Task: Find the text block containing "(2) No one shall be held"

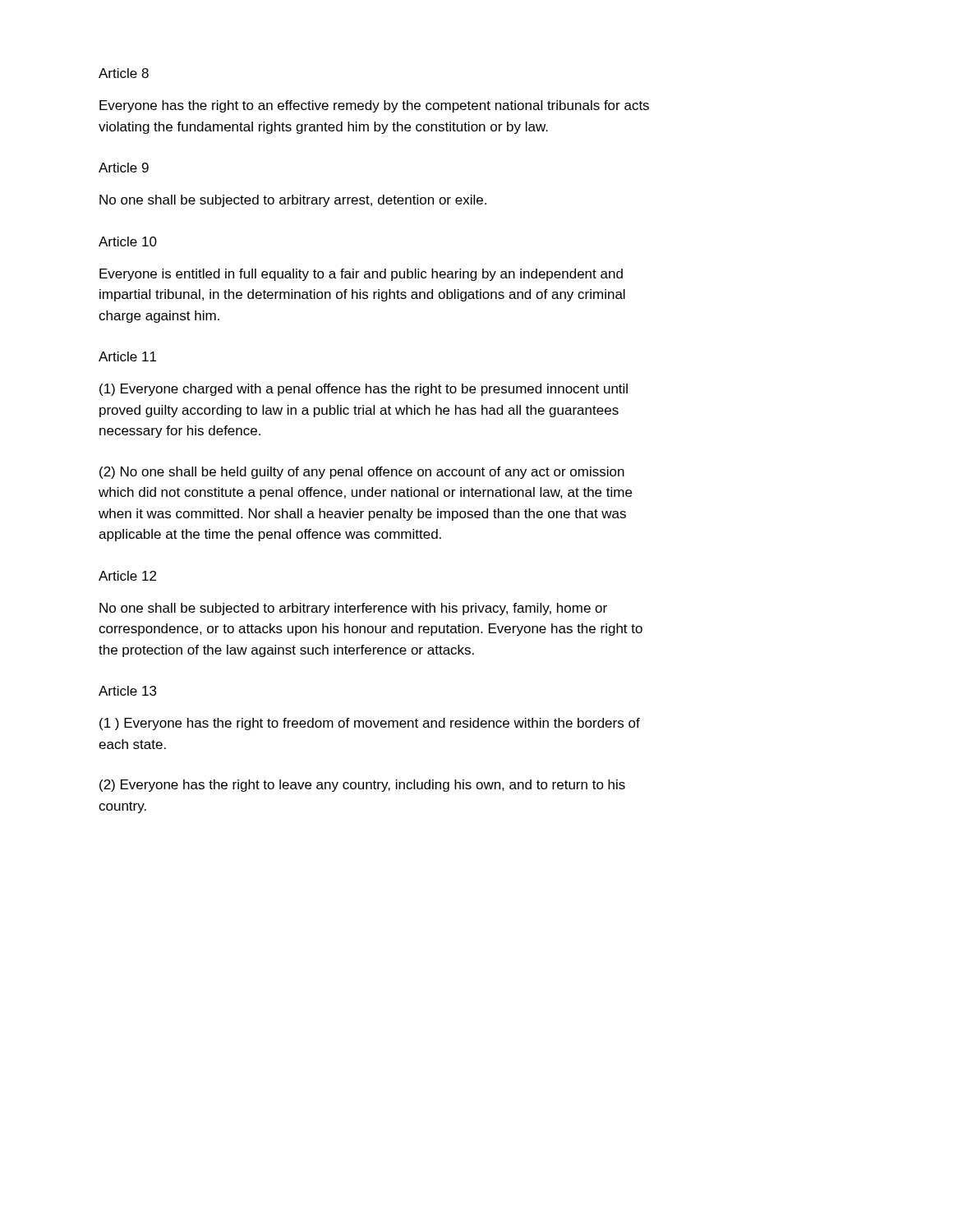Action: pos(366,503)
